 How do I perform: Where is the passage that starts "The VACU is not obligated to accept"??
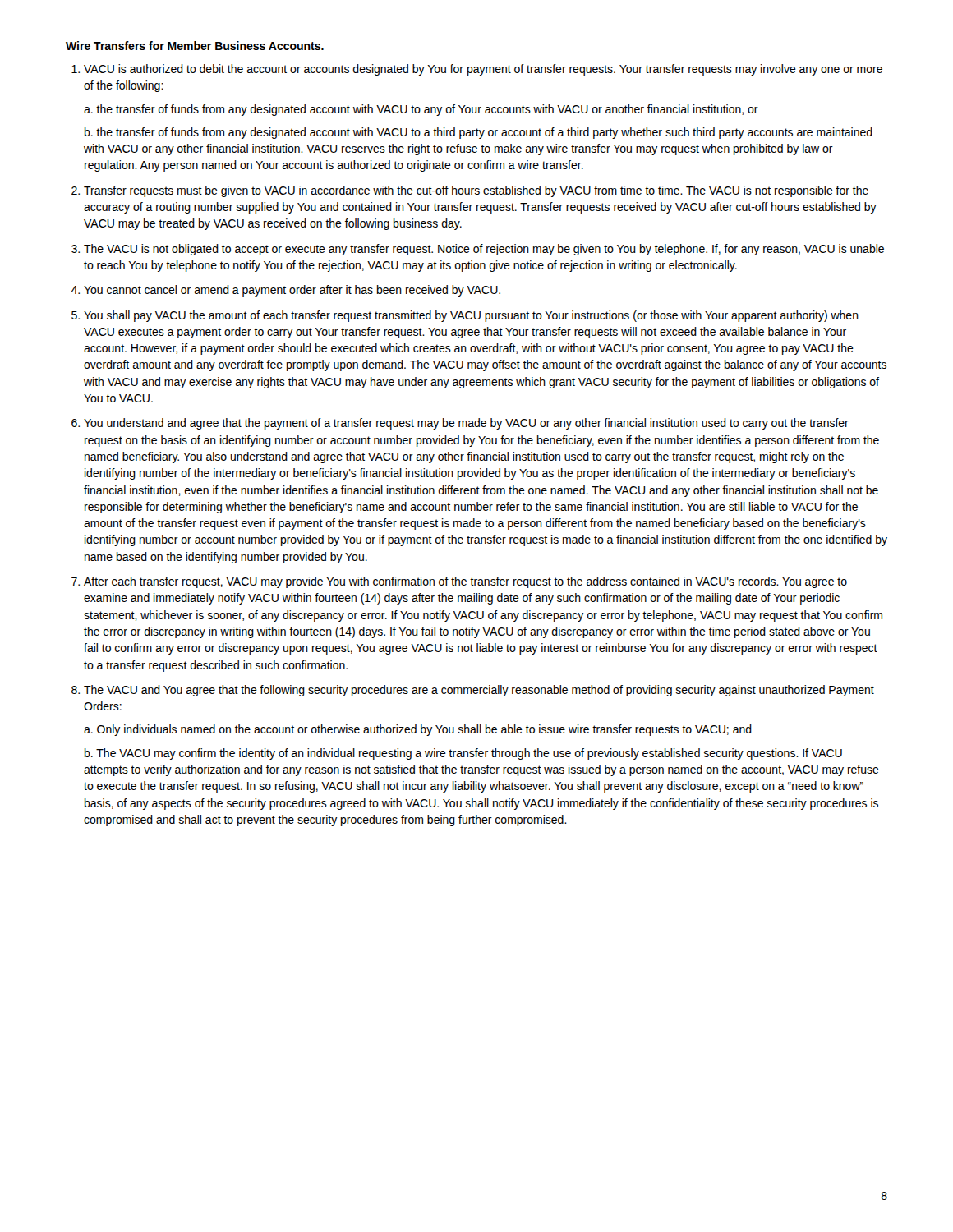pyautogui.click(x=486, y=257)
